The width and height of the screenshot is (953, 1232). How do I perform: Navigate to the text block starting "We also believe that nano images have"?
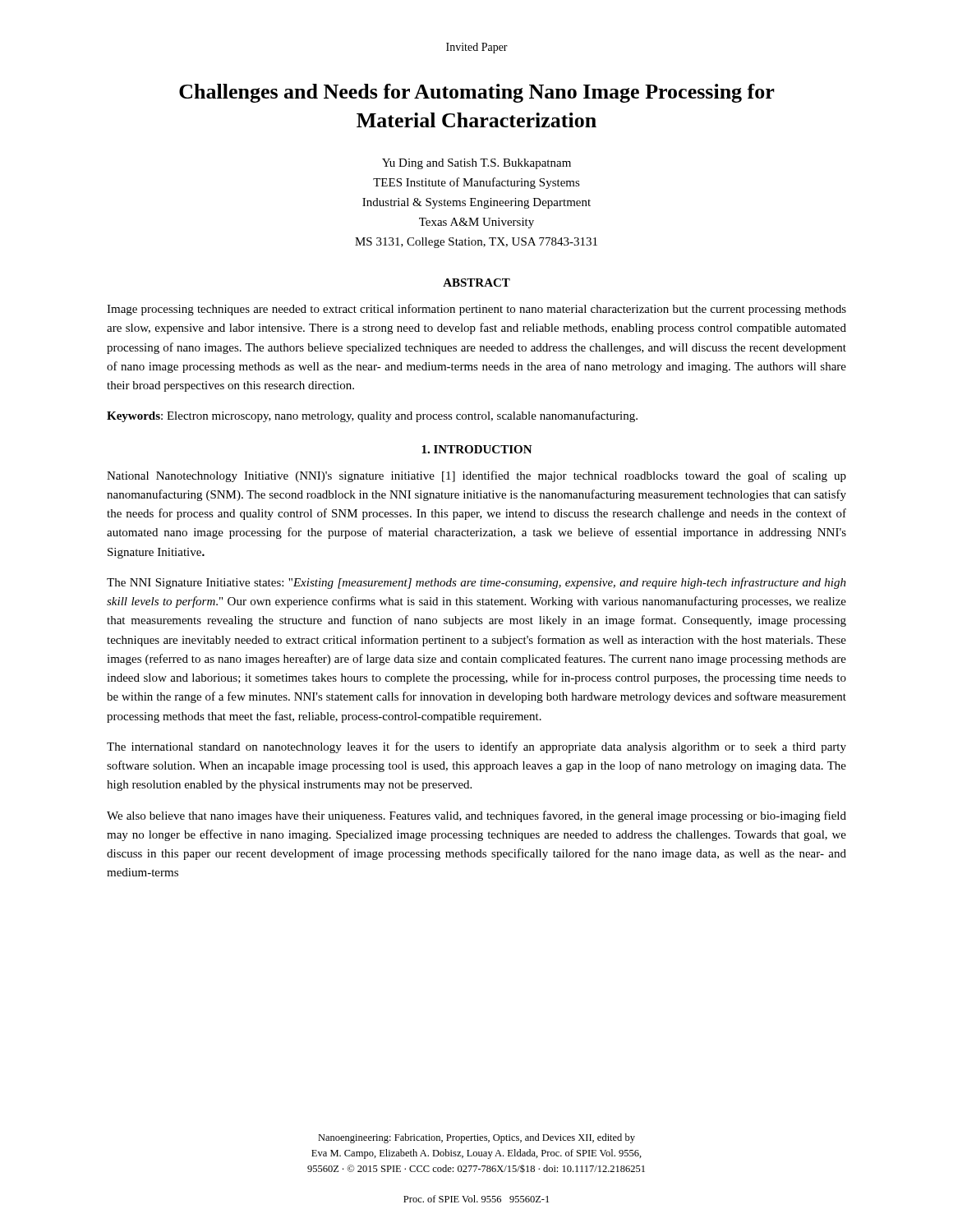[476, 844]
